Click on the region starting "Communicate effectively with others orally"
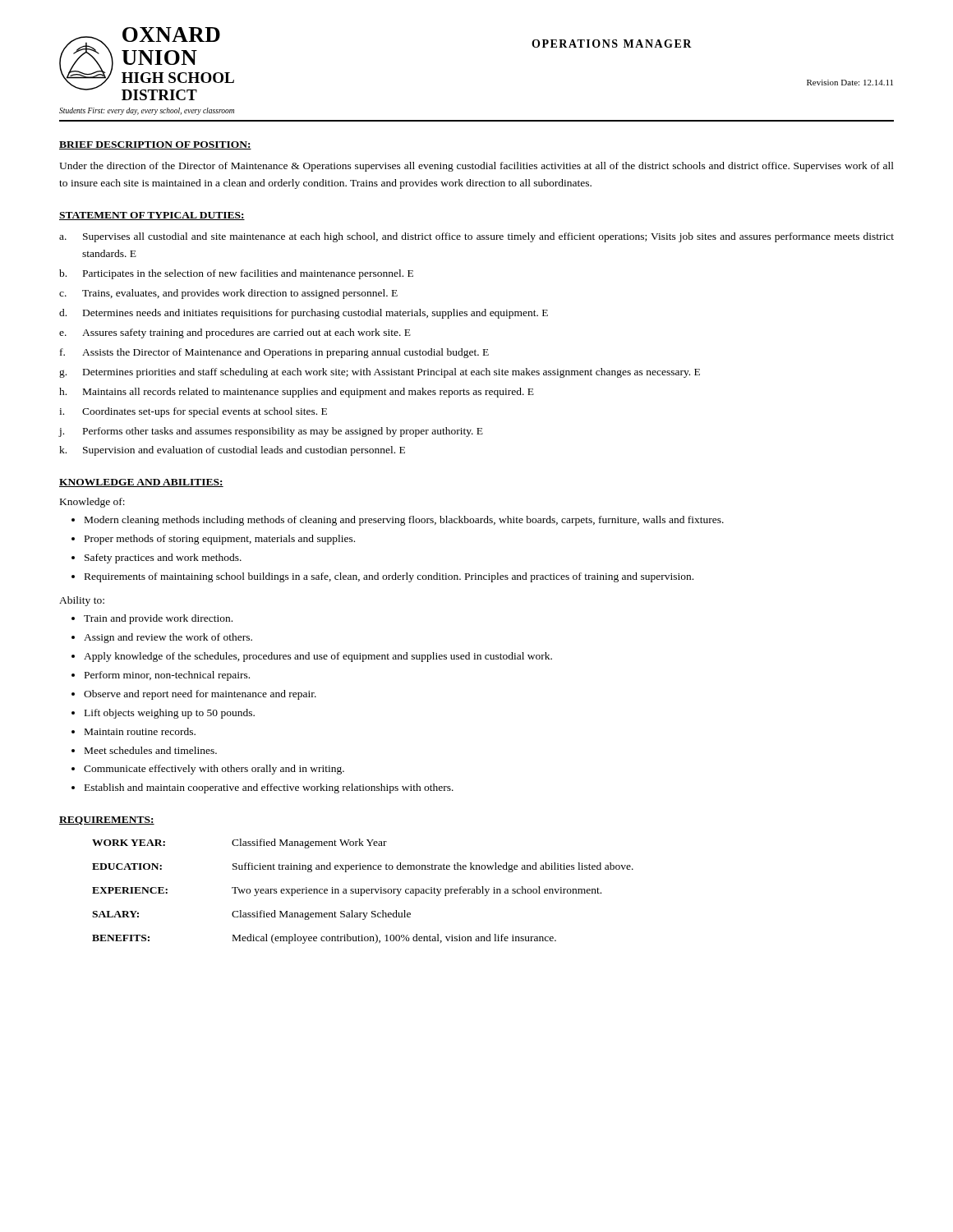Screen dimensions: 1232x953 coord(214,769)
